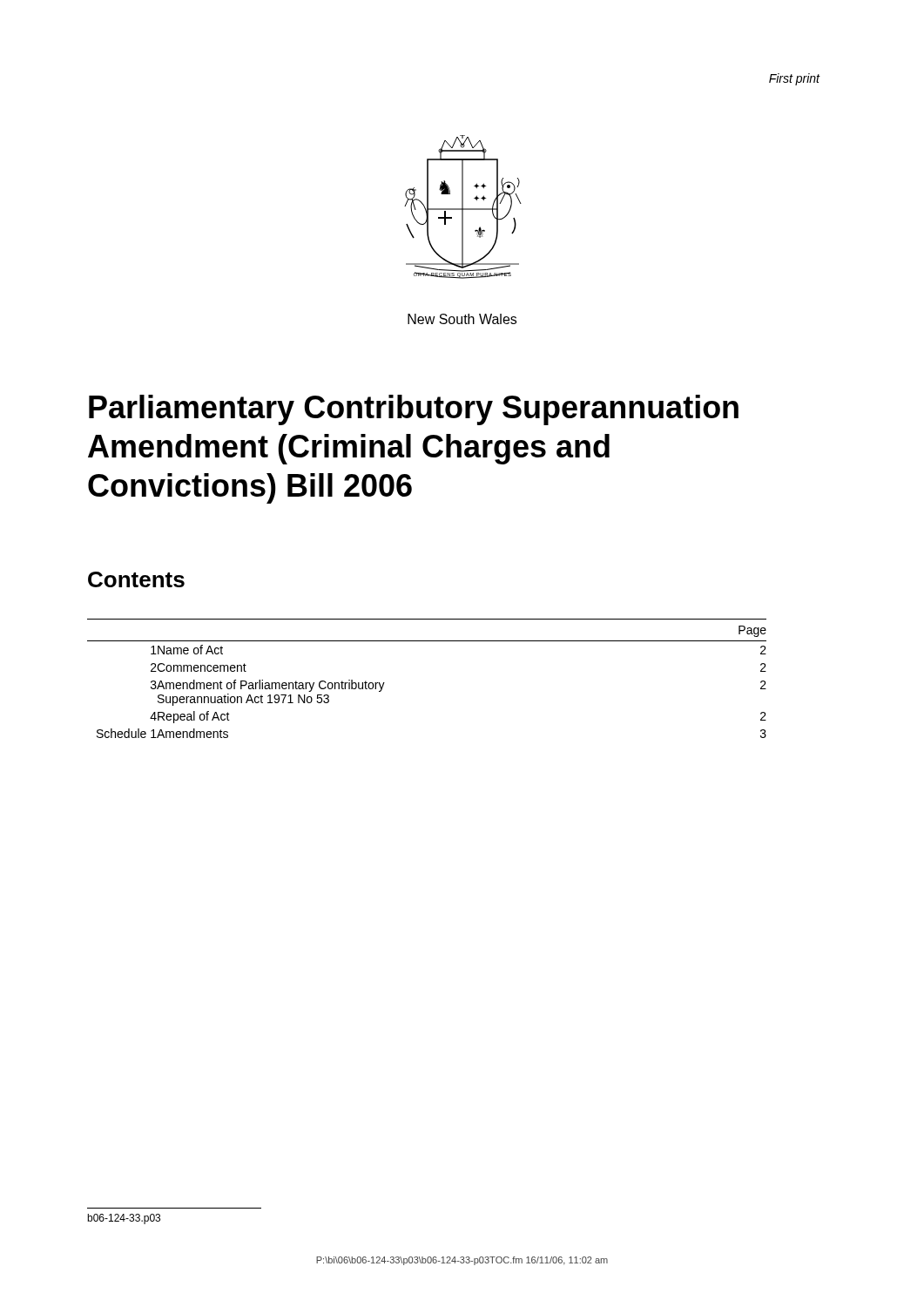Navigate to the region starting "Parliamentary Contributory Superannuation Amendment"
924x1307 pixels.
click(x=427, y=447)
